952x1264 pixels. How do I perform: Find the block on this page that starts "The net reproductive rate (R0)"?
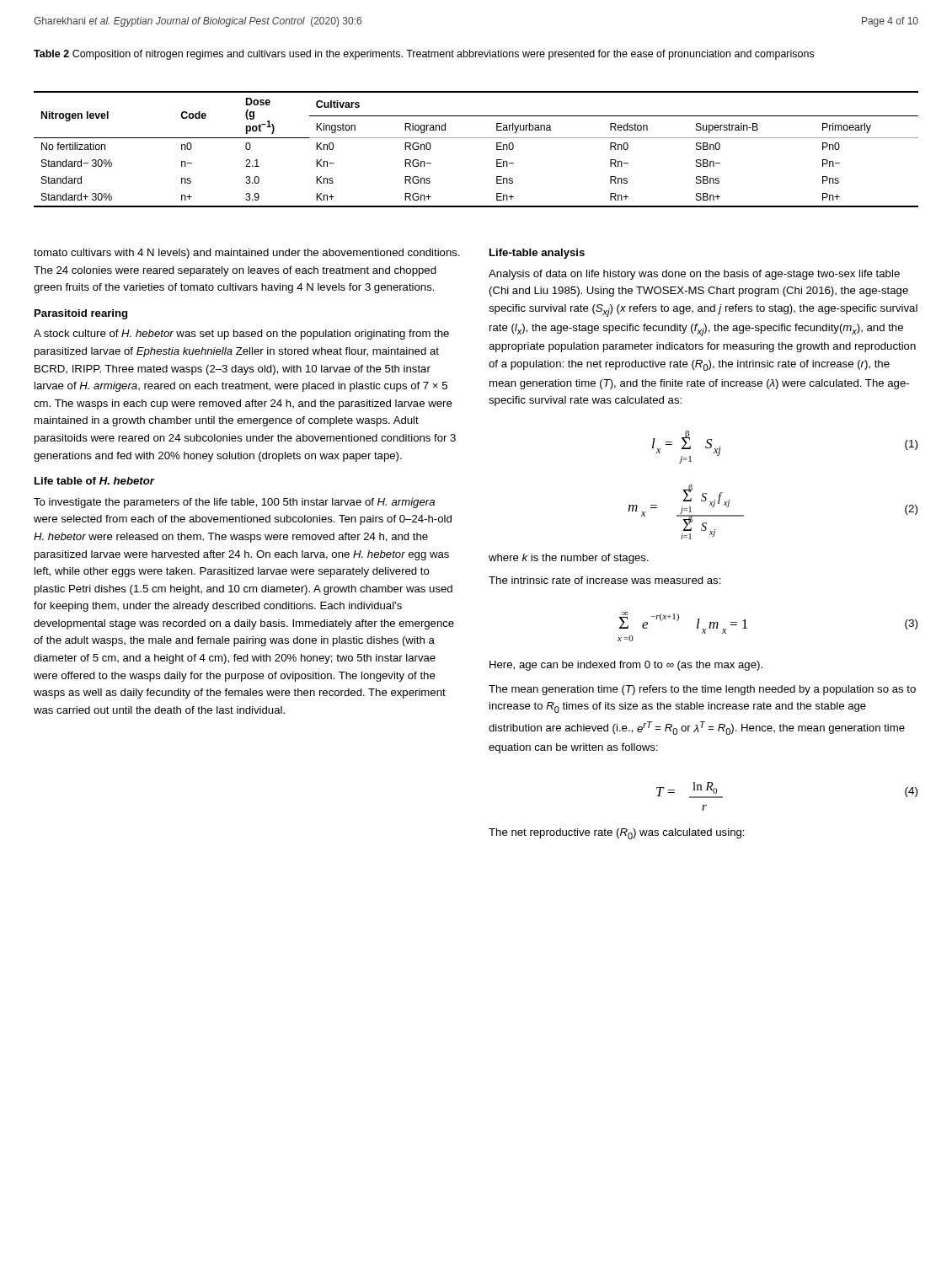[x=617, y=833]
